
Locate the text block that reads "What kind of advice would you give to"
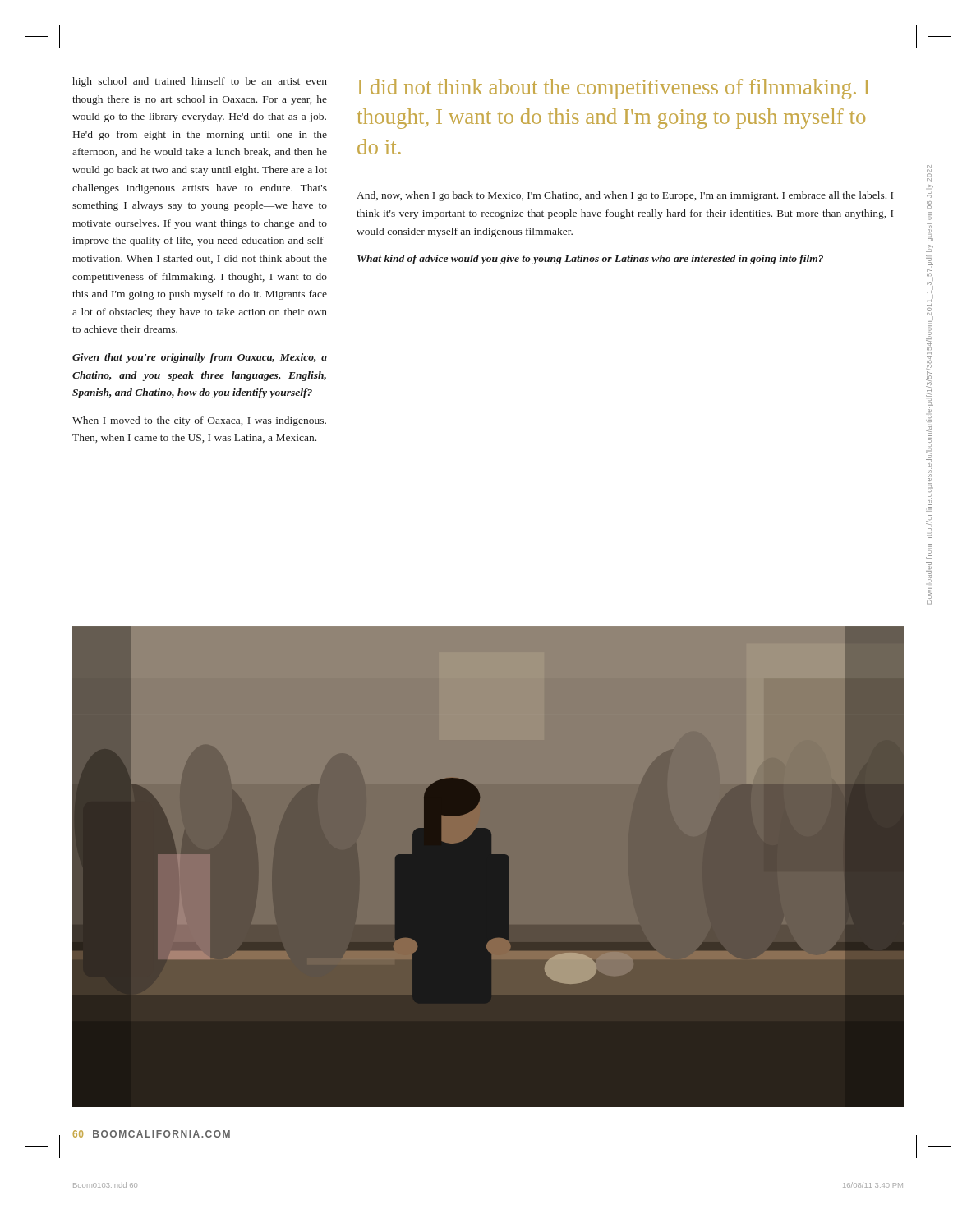pyautogui.click(x=590, y=258)
